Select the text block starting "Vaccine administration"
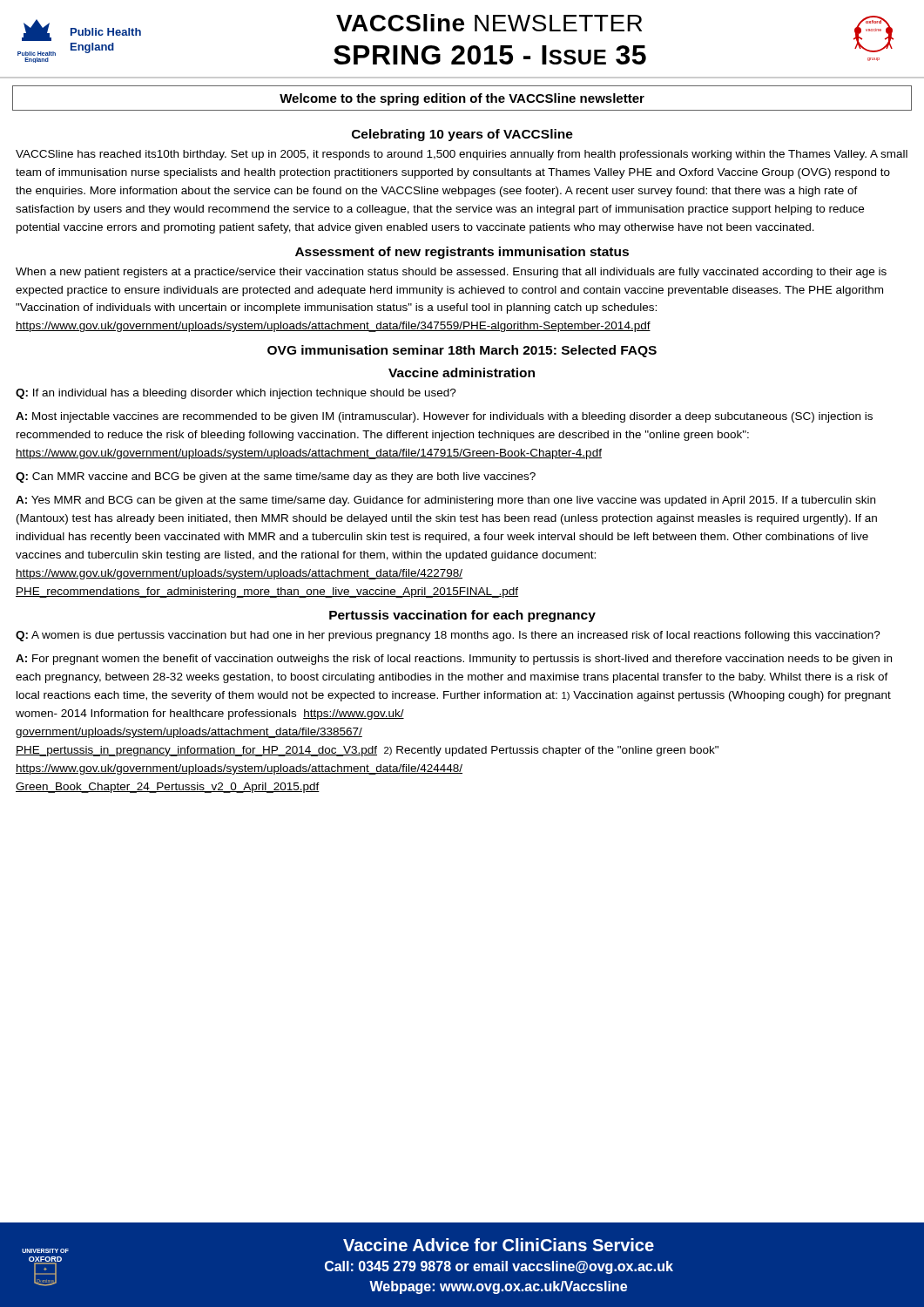924x1307 pixels. 462,373
